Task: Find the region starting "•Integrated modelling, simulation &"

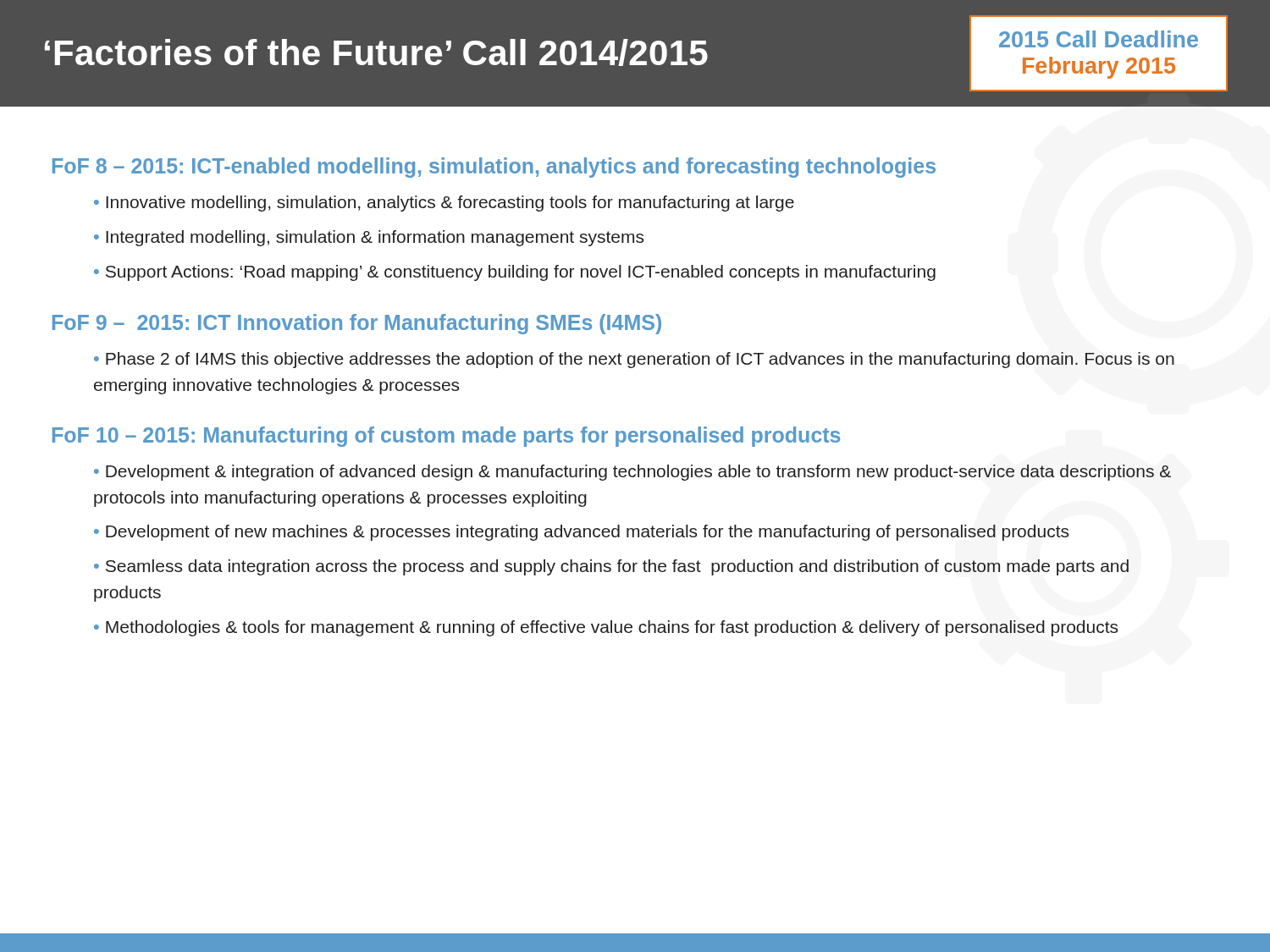Action: (369, 236)
